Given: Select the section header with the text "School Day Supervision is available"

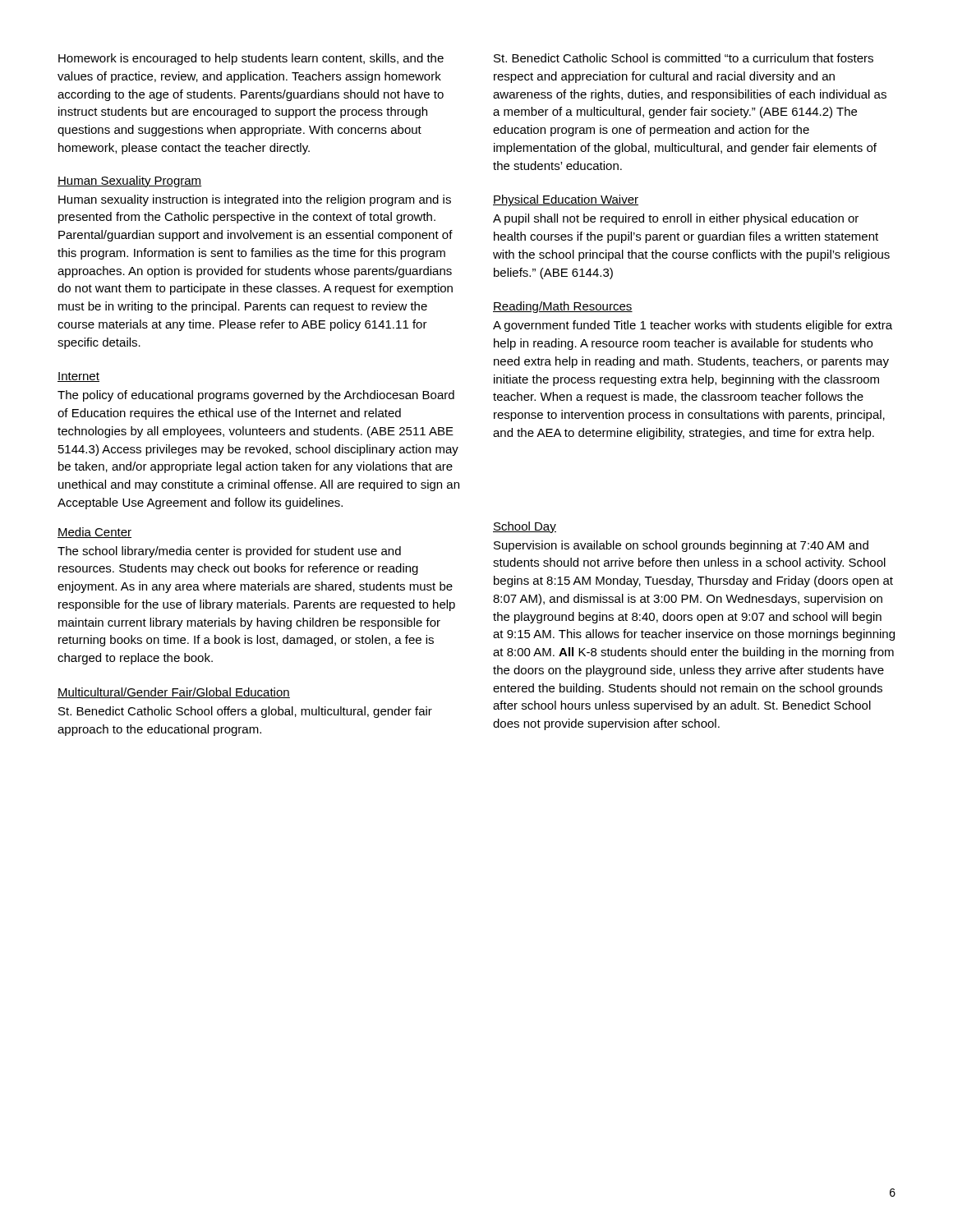Looking at the screenshot, I should 694,626.
